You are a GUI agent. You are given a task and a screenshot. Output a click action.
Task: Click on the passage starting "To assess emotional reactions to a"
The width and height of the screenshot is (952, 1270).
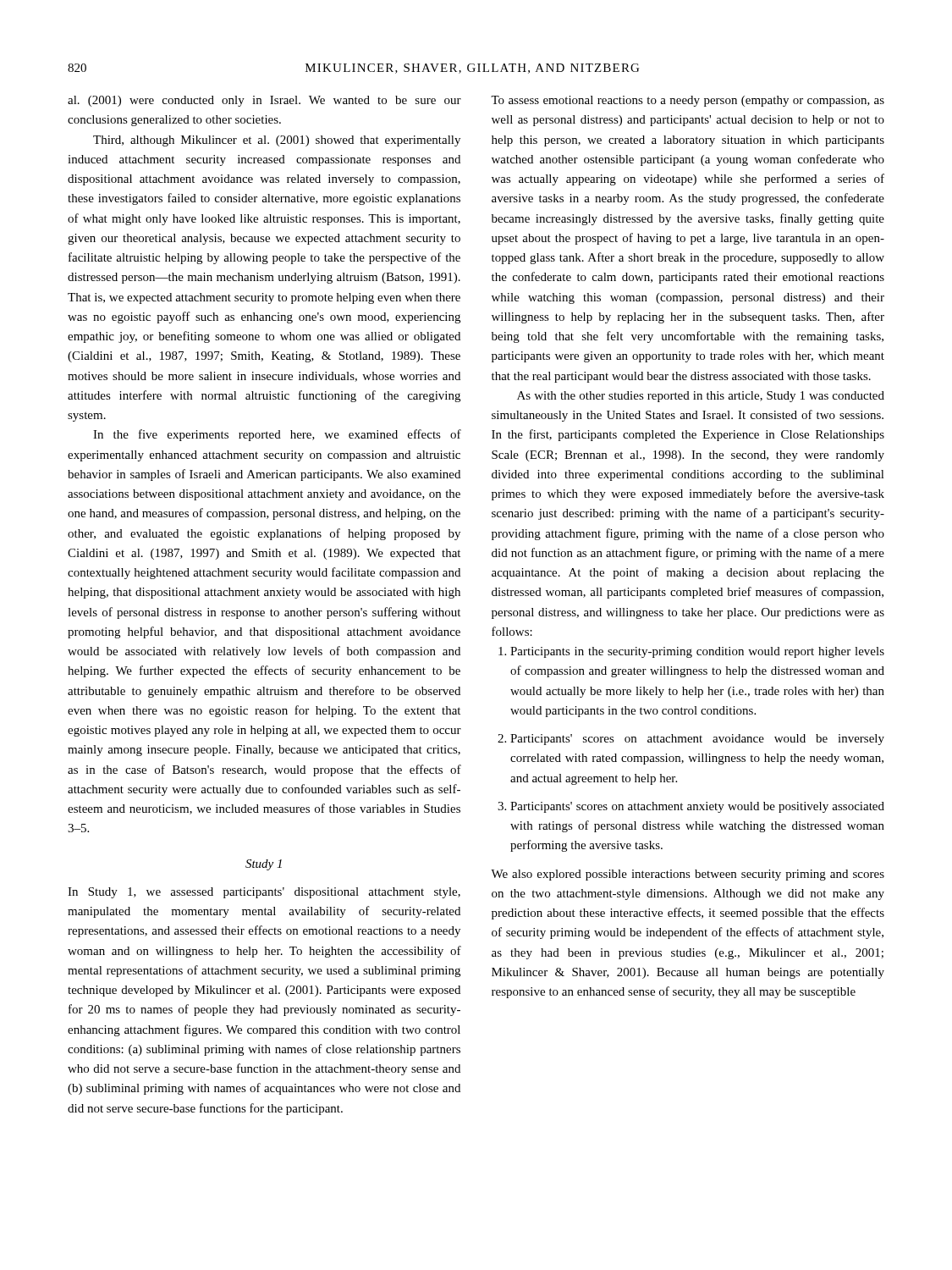tap(688, 366)
